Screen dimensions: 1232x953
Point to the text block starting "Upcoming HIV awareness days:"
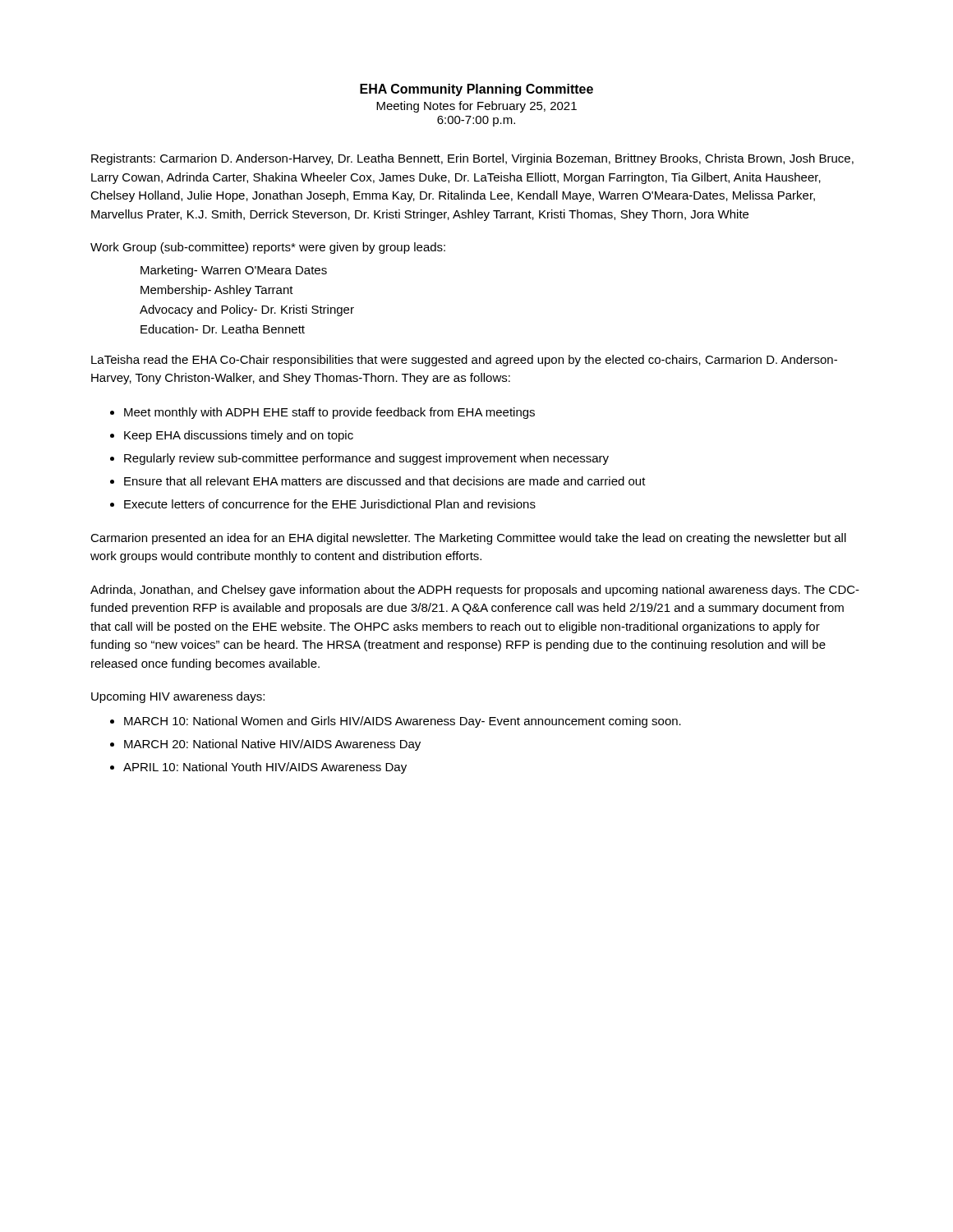(178, 696)
